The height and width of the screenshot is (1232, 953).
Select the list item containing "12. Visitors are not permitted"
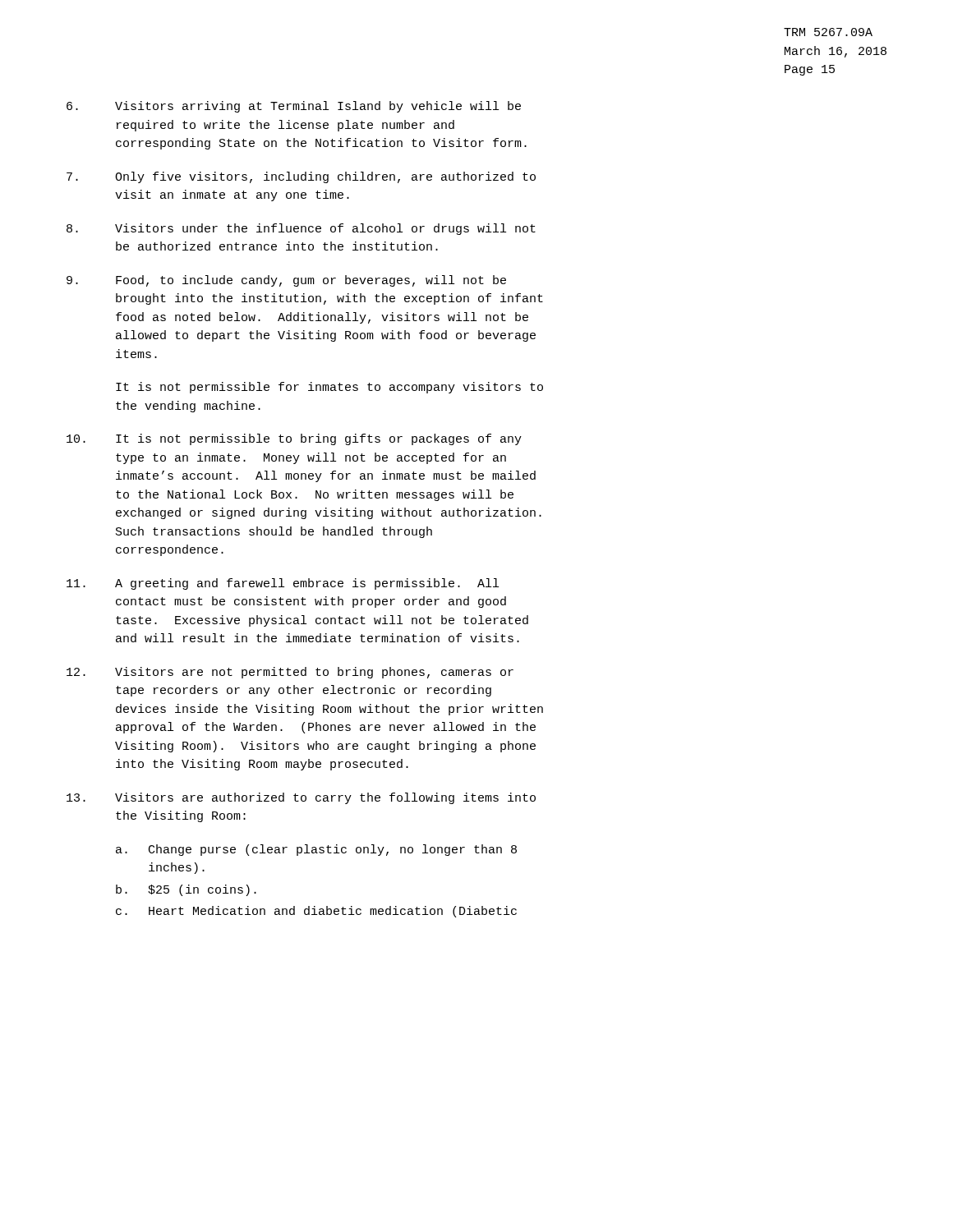pos(476,719)
